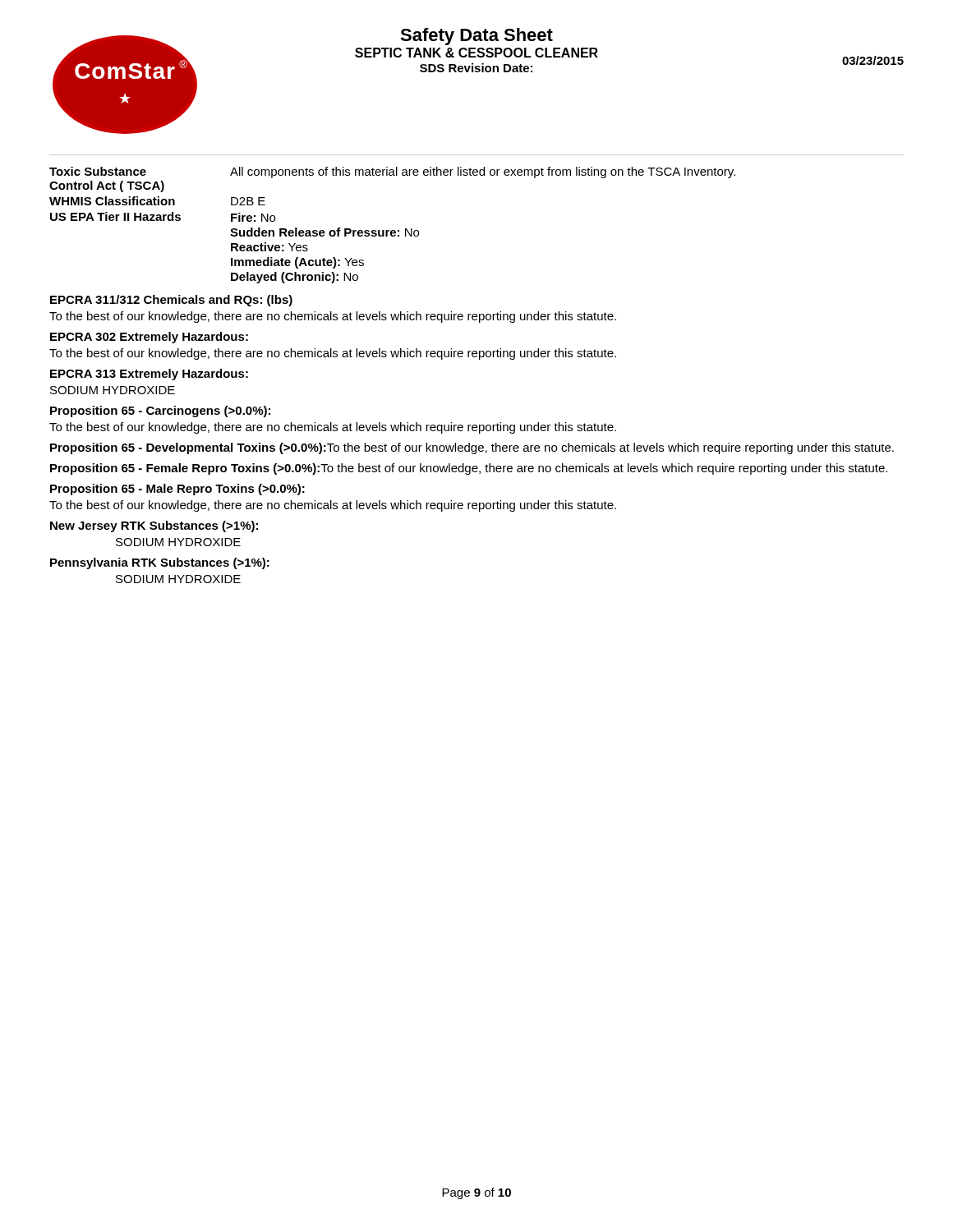Point to the block beginning "Toxic SubstanceControl Act ( TSCA) All"
This screenshot has width=953, height=1232.
tap(393, 178)
